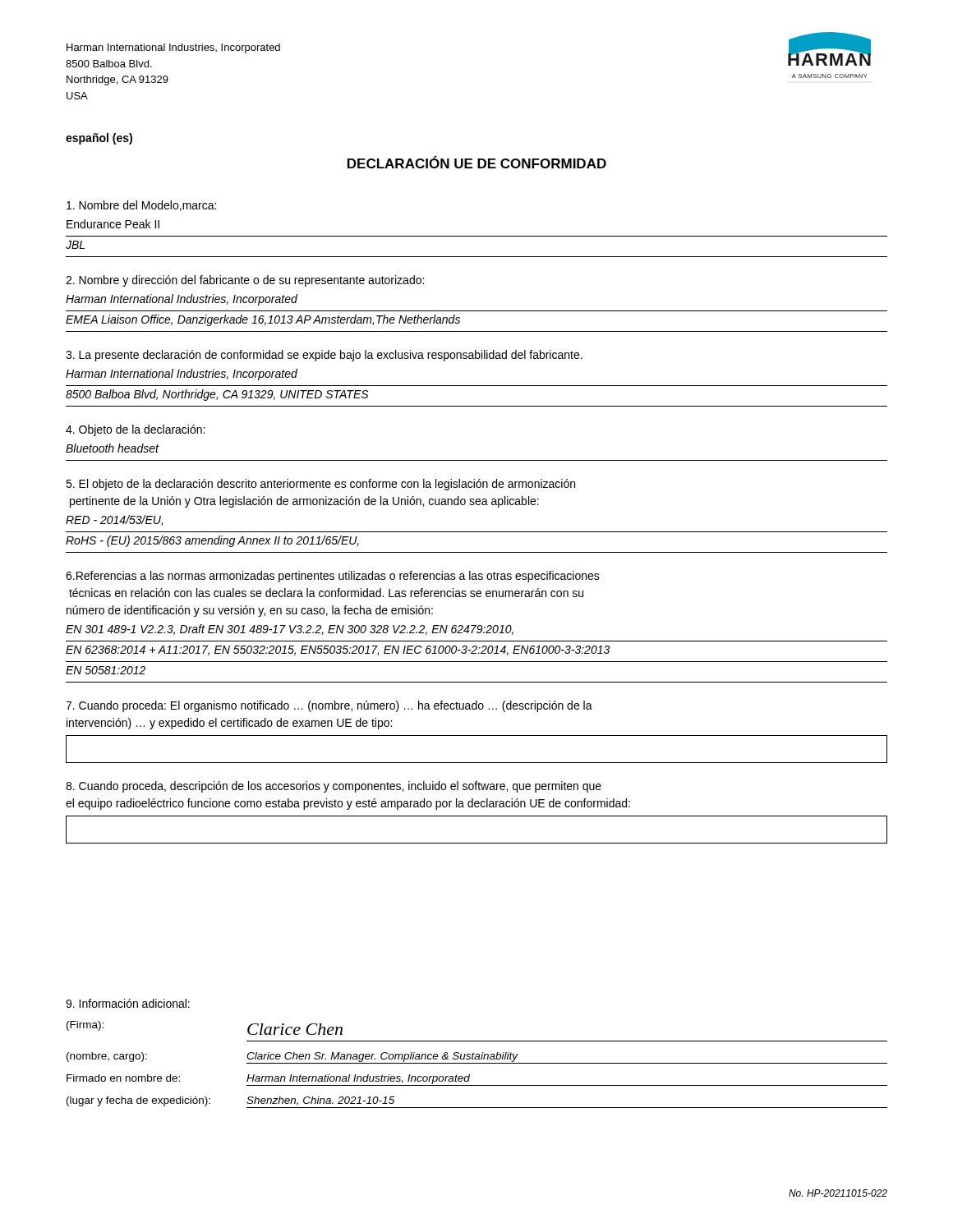
Task: Select the text block that reads "La presente declaración de conformidad se expide"
Action: click(x=476, y=377)
